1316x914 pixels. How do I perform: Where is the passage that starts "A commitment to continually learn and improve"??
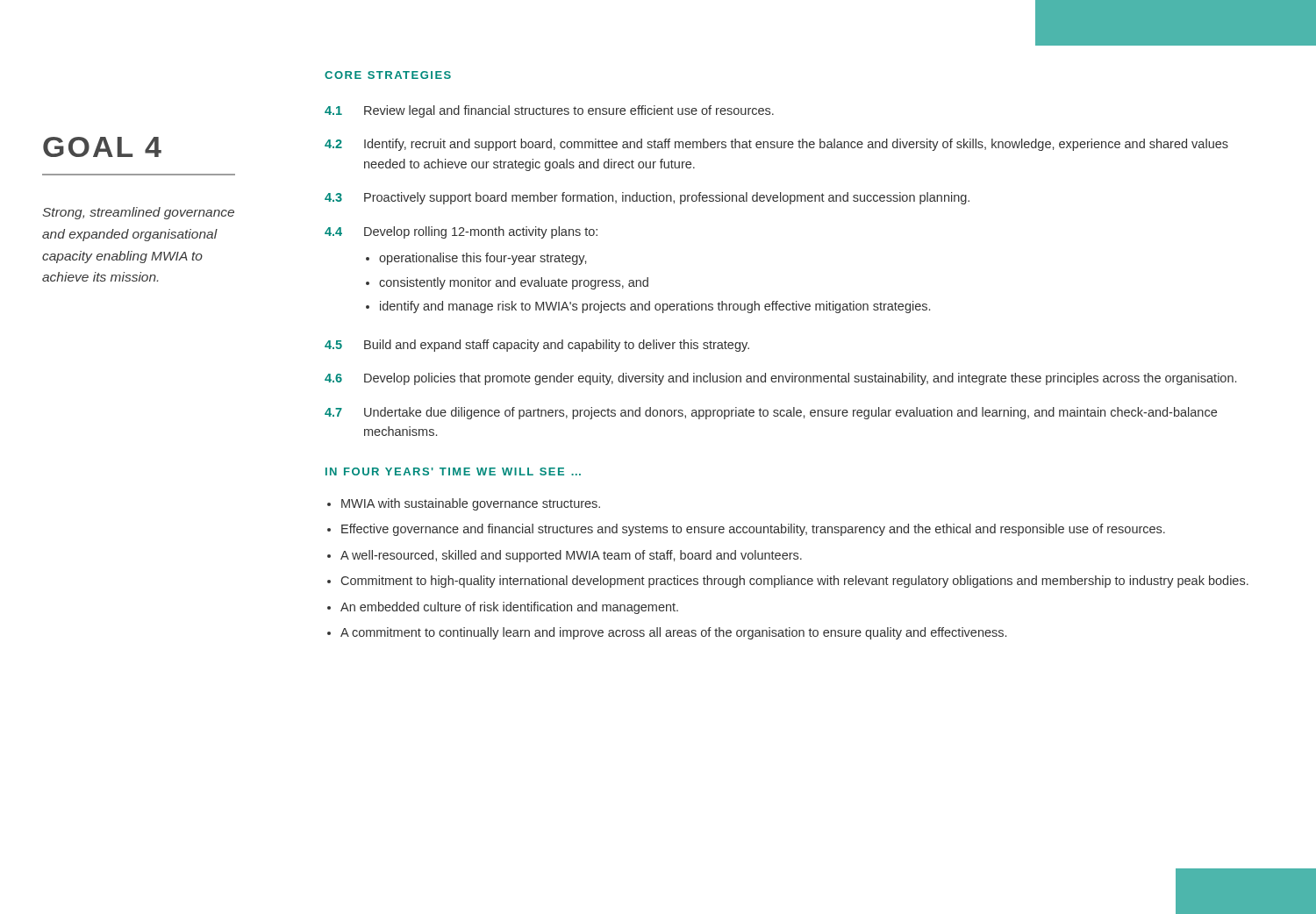tap(802, 633)
